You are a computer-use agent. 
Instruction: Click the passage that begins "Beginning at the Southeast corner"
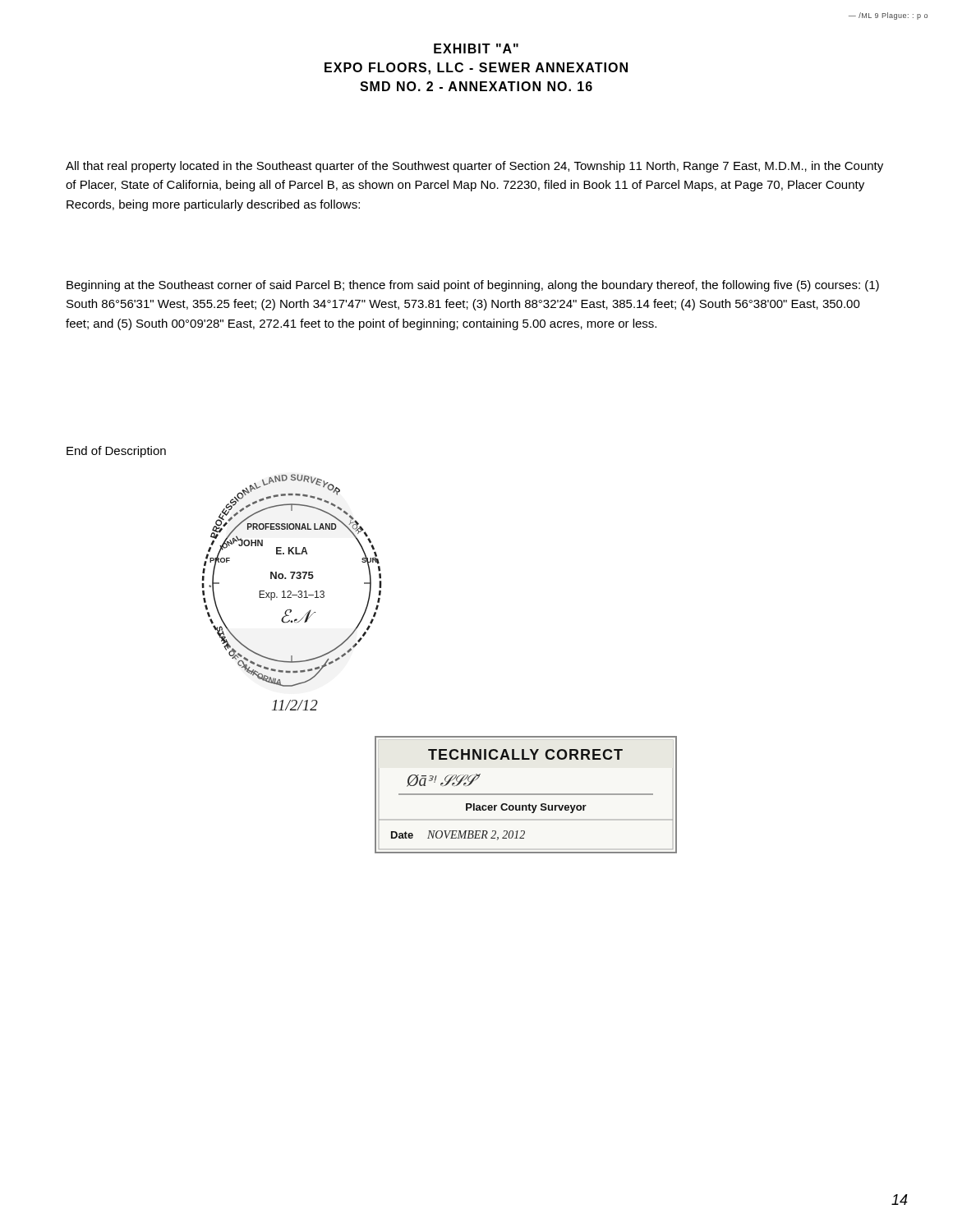pyautogui.click(x=473, y=304)
